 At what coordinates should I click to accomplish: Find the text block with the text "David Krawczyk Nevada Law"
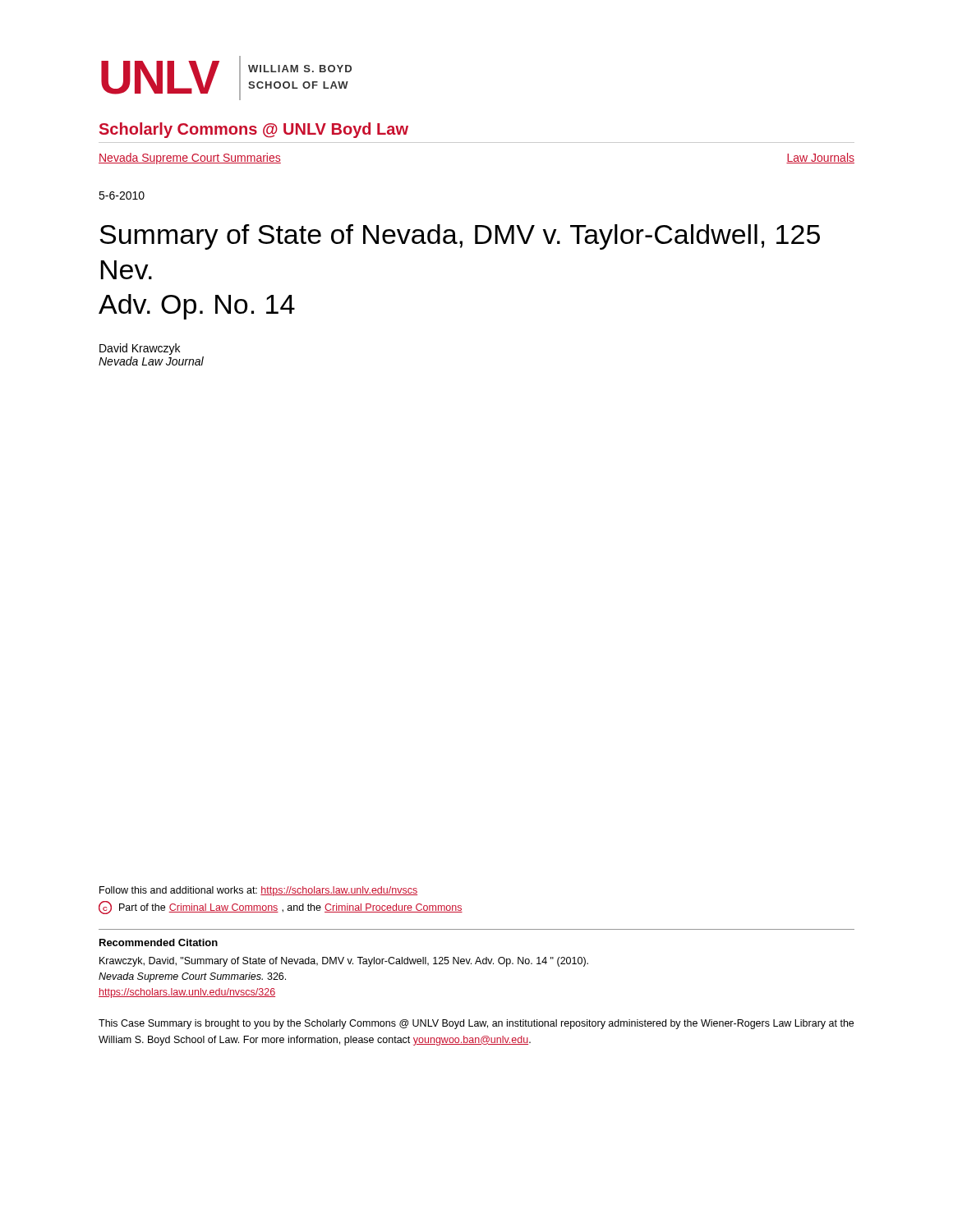click(x=140, y=349)
